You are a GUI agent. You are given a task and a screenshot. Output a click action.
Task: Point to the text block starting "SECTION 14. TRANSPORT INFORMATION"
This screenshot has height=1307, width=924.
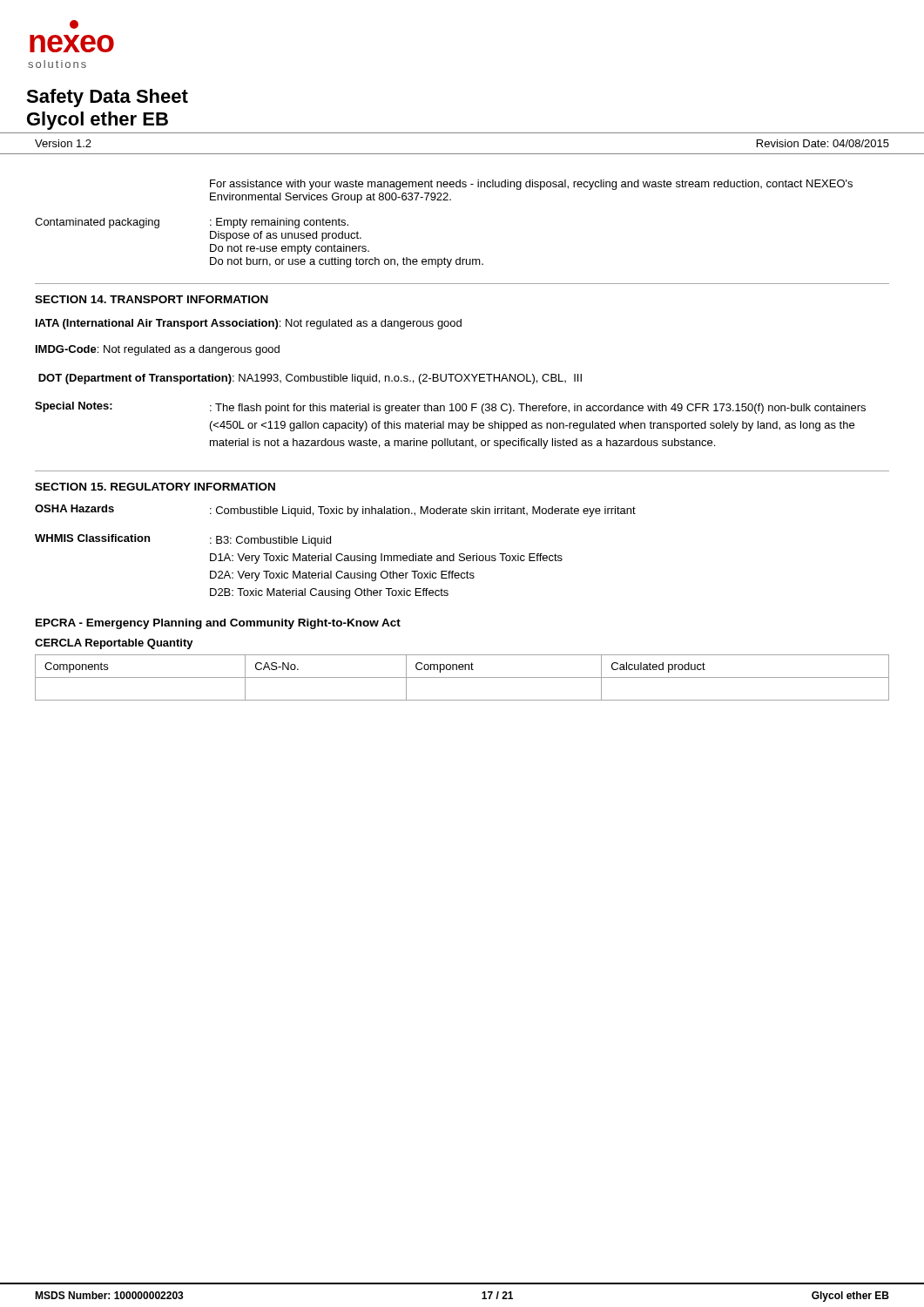point(152,299)
